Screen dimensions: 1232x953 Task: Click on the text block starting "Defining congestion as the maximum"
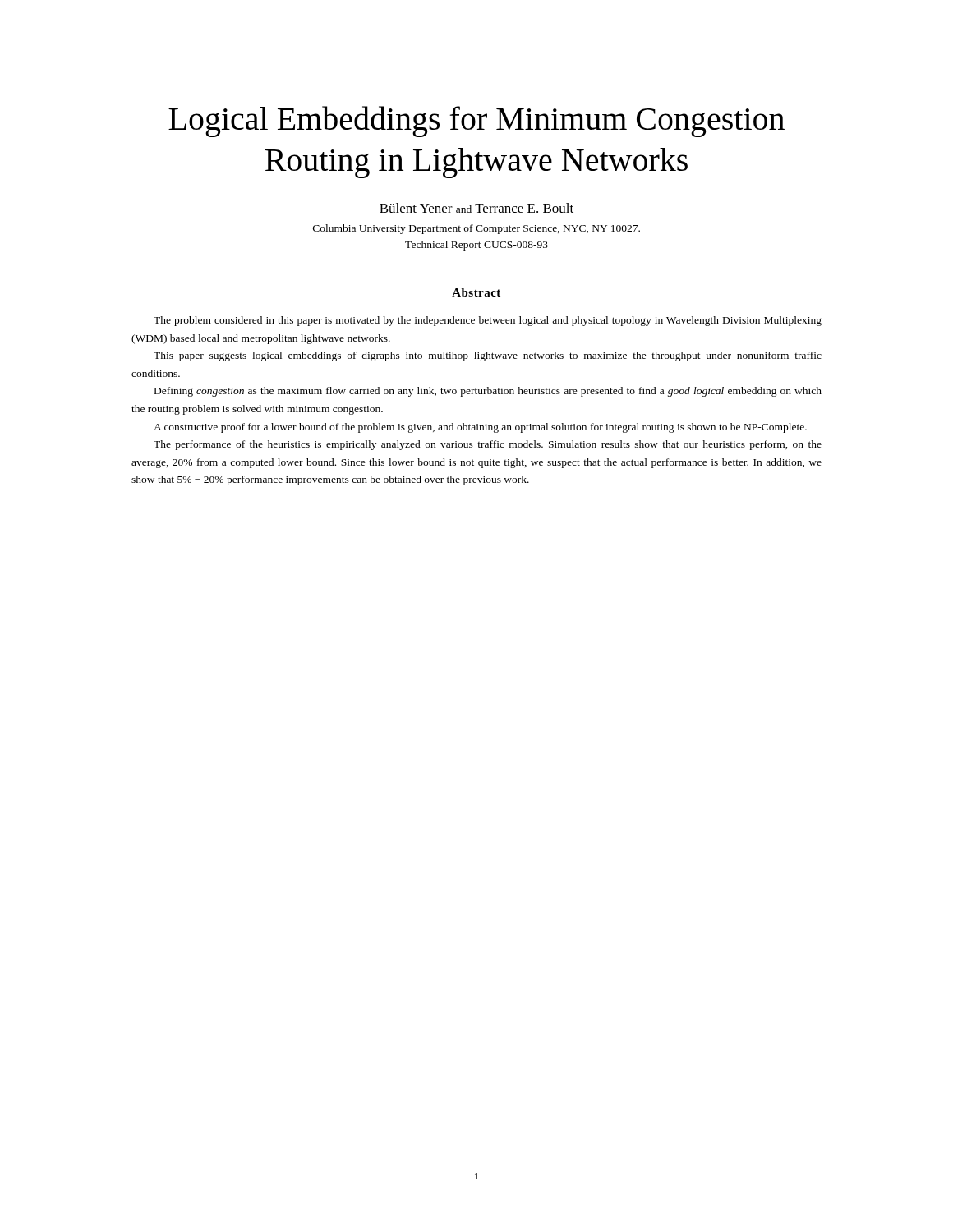(476, 400)
